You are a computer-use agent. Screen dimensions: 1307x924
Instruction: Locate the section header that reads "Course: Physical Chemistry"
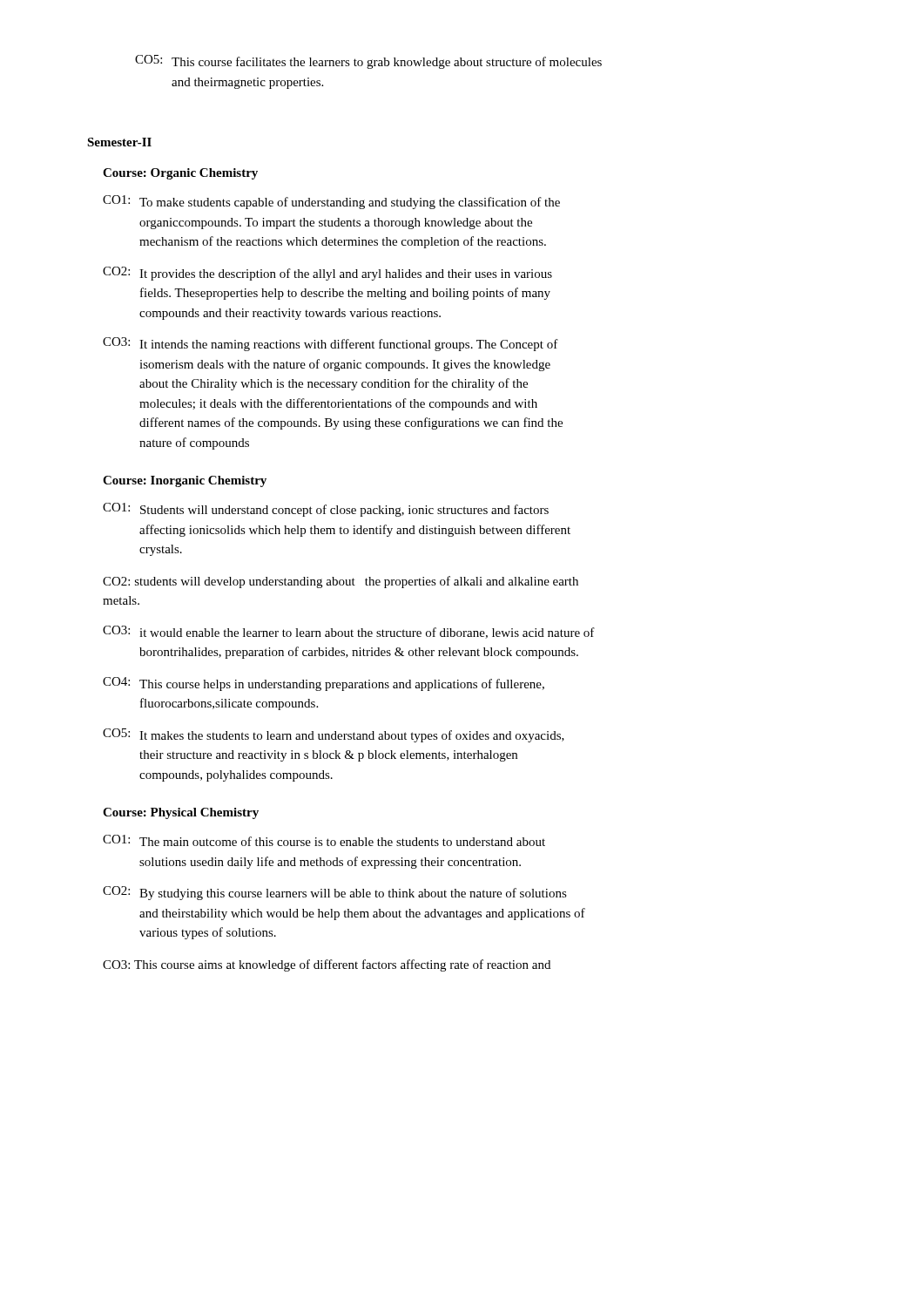click(181, 813)
